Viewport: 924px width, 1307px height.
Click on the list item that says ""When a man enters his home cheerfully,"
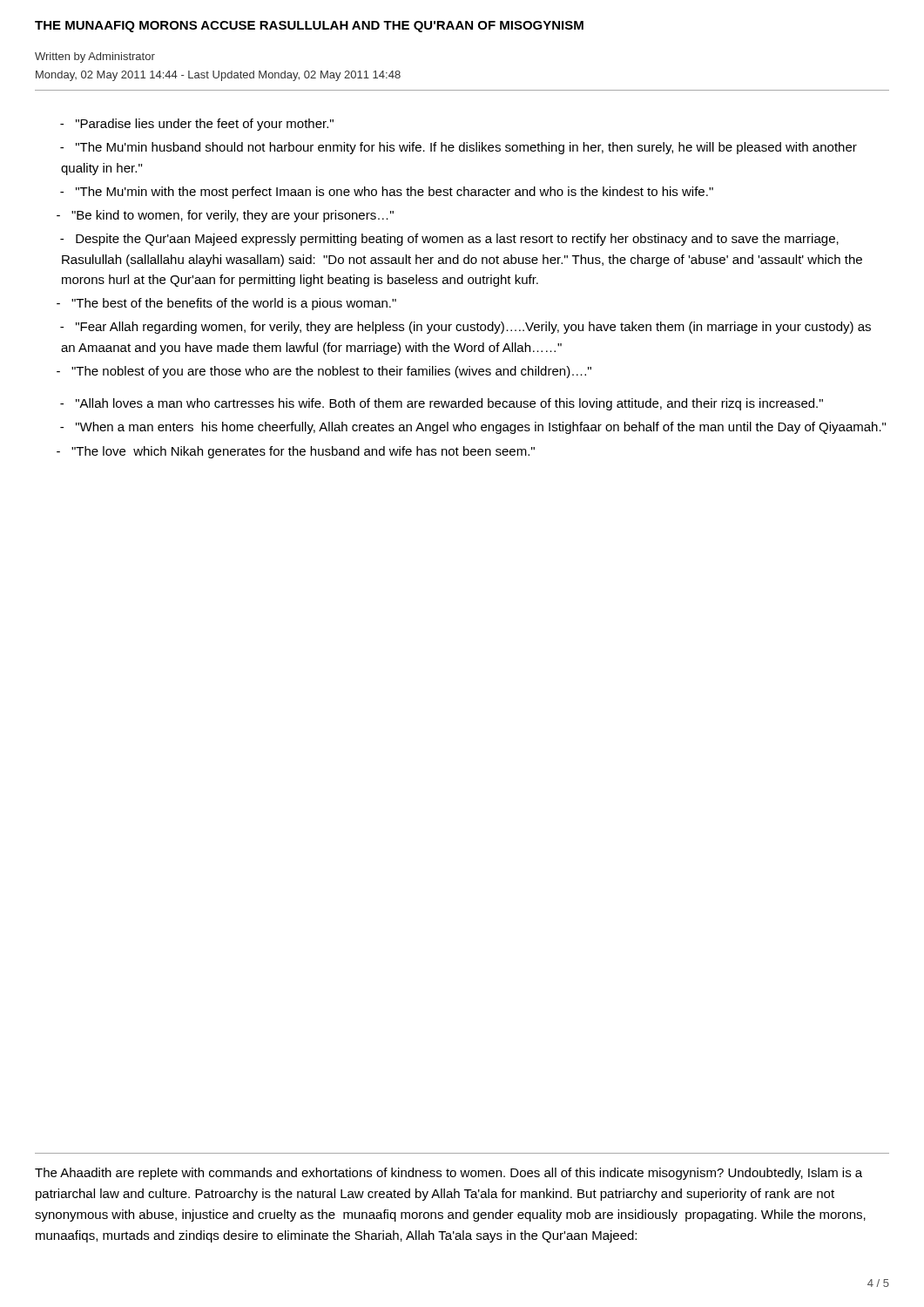(x=466, y=427)
